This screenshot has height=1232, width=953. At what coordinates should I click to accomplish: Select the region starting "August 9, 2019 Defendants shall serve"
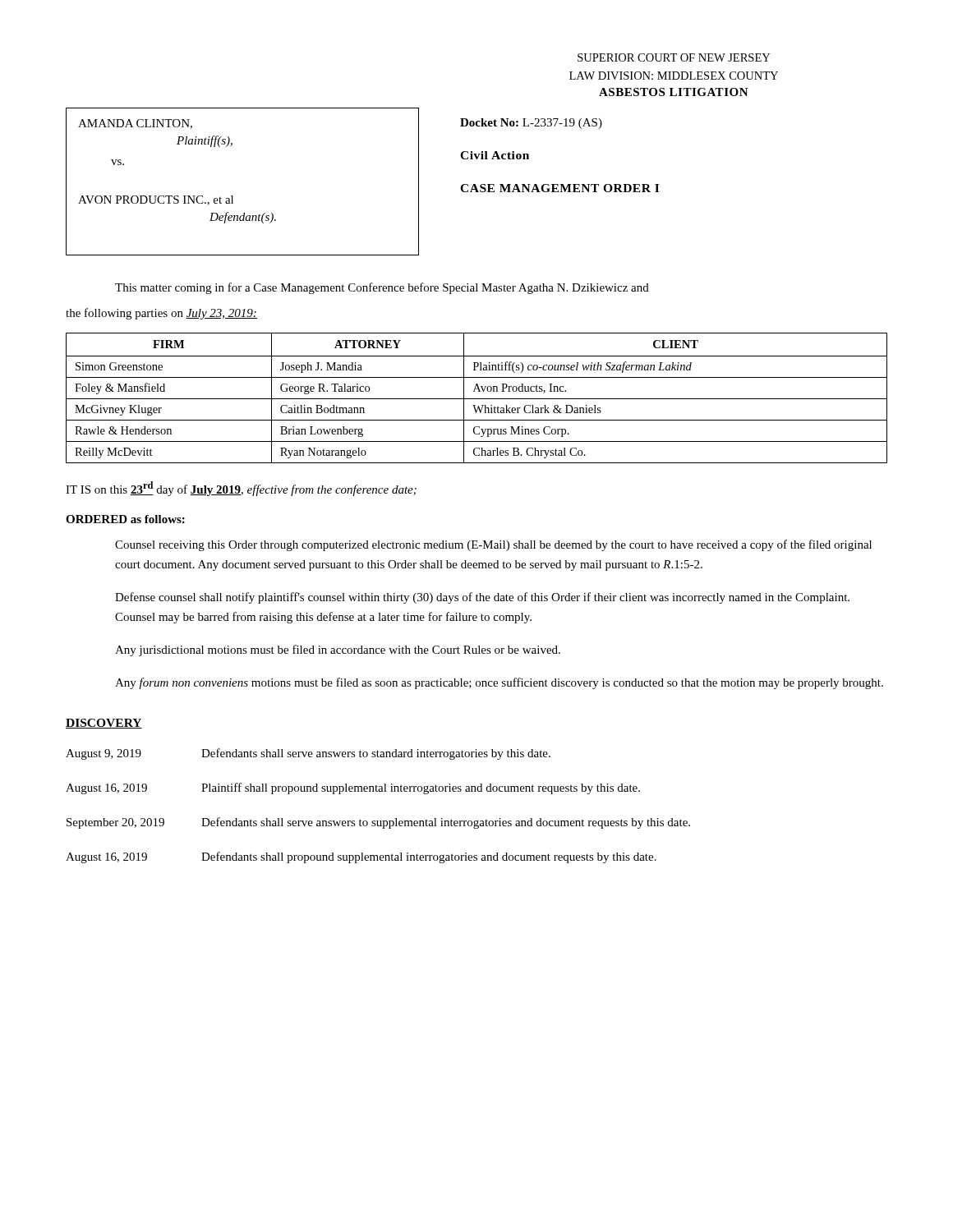pyautogui.click(x=476, y=753)
